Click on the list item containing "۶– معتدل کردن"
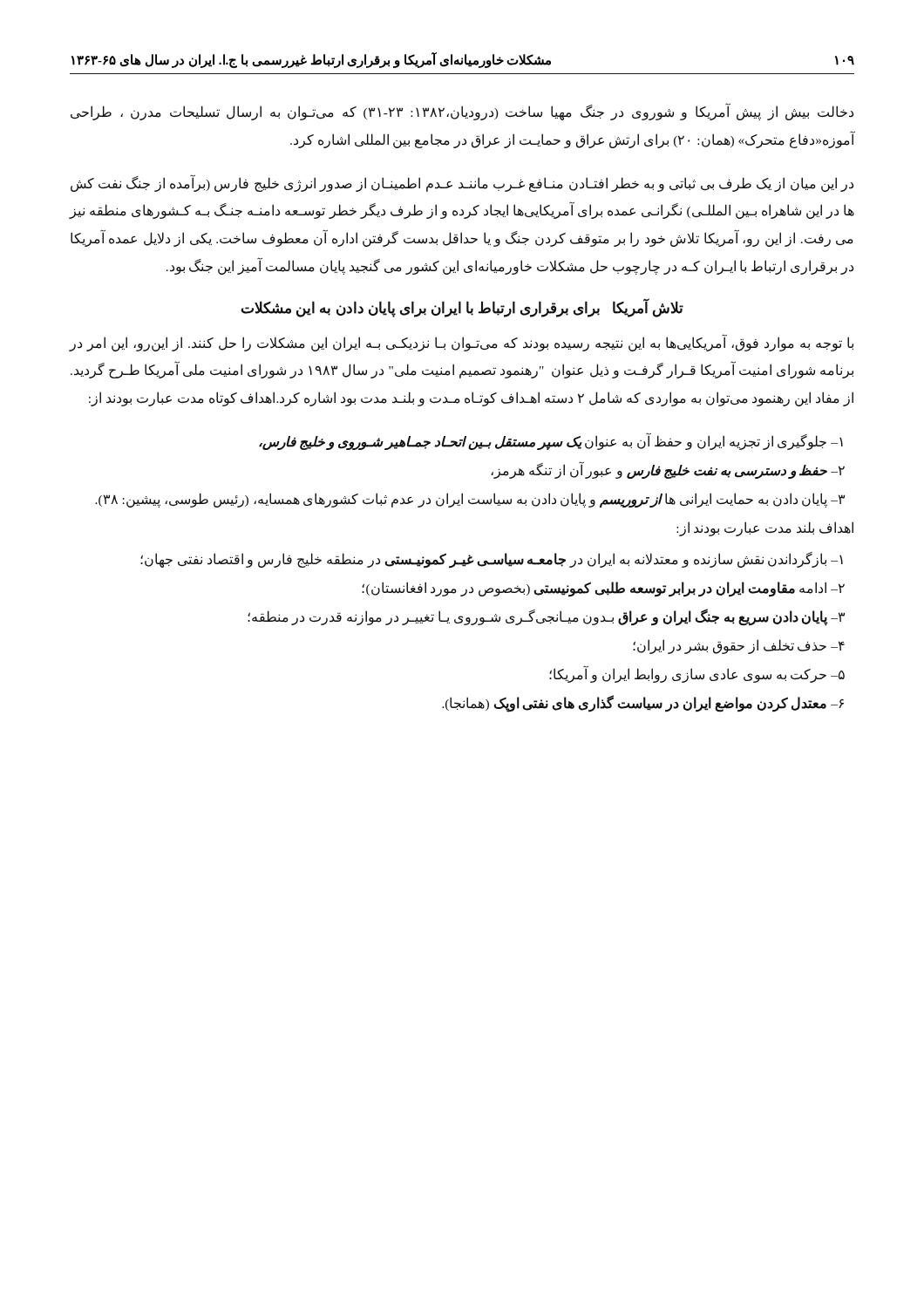Screen dimensions: 1308x924 [x=644, y=703]
